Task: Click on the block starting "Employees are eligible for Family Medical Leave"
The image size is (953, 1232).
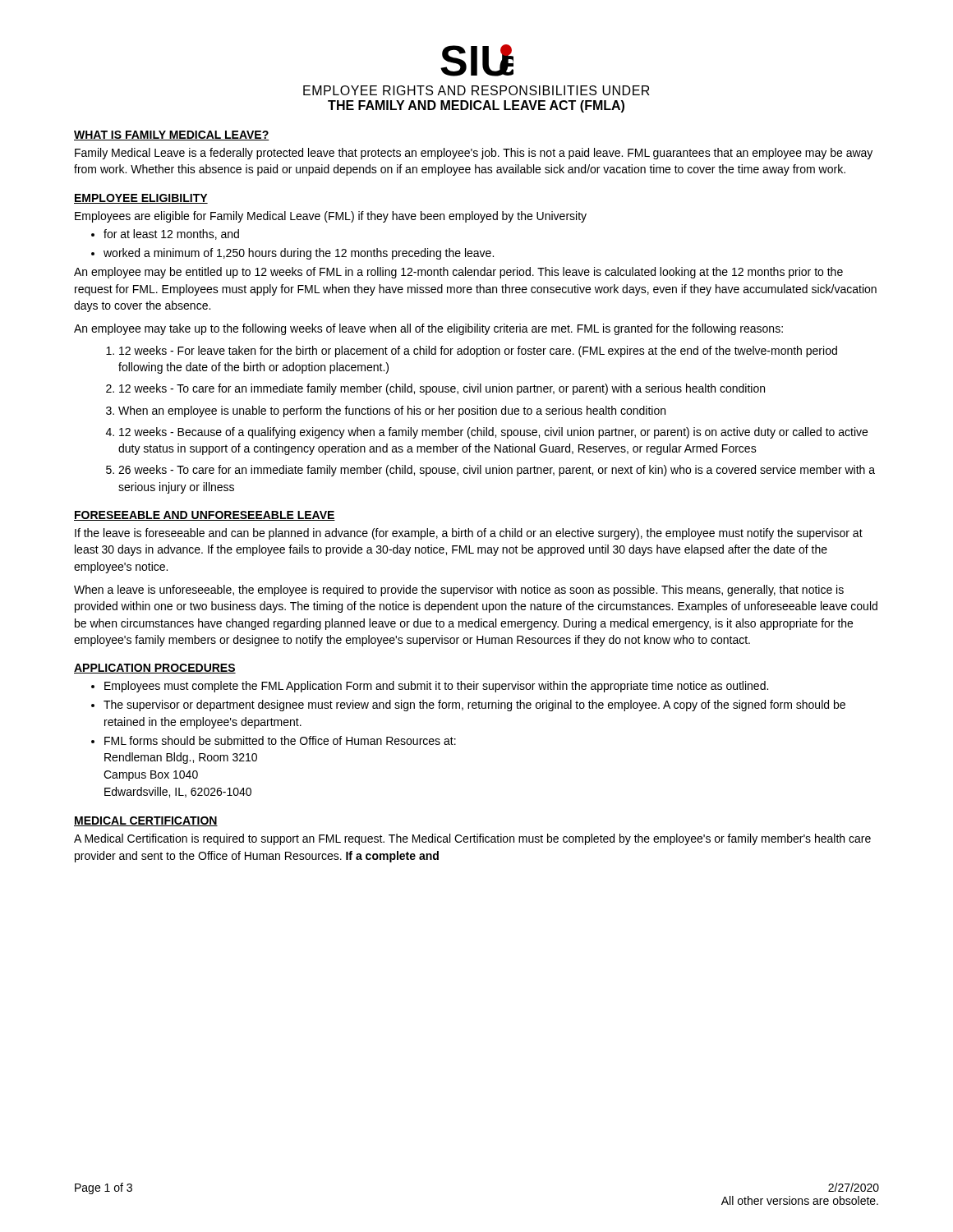Action: click(330, 216)
